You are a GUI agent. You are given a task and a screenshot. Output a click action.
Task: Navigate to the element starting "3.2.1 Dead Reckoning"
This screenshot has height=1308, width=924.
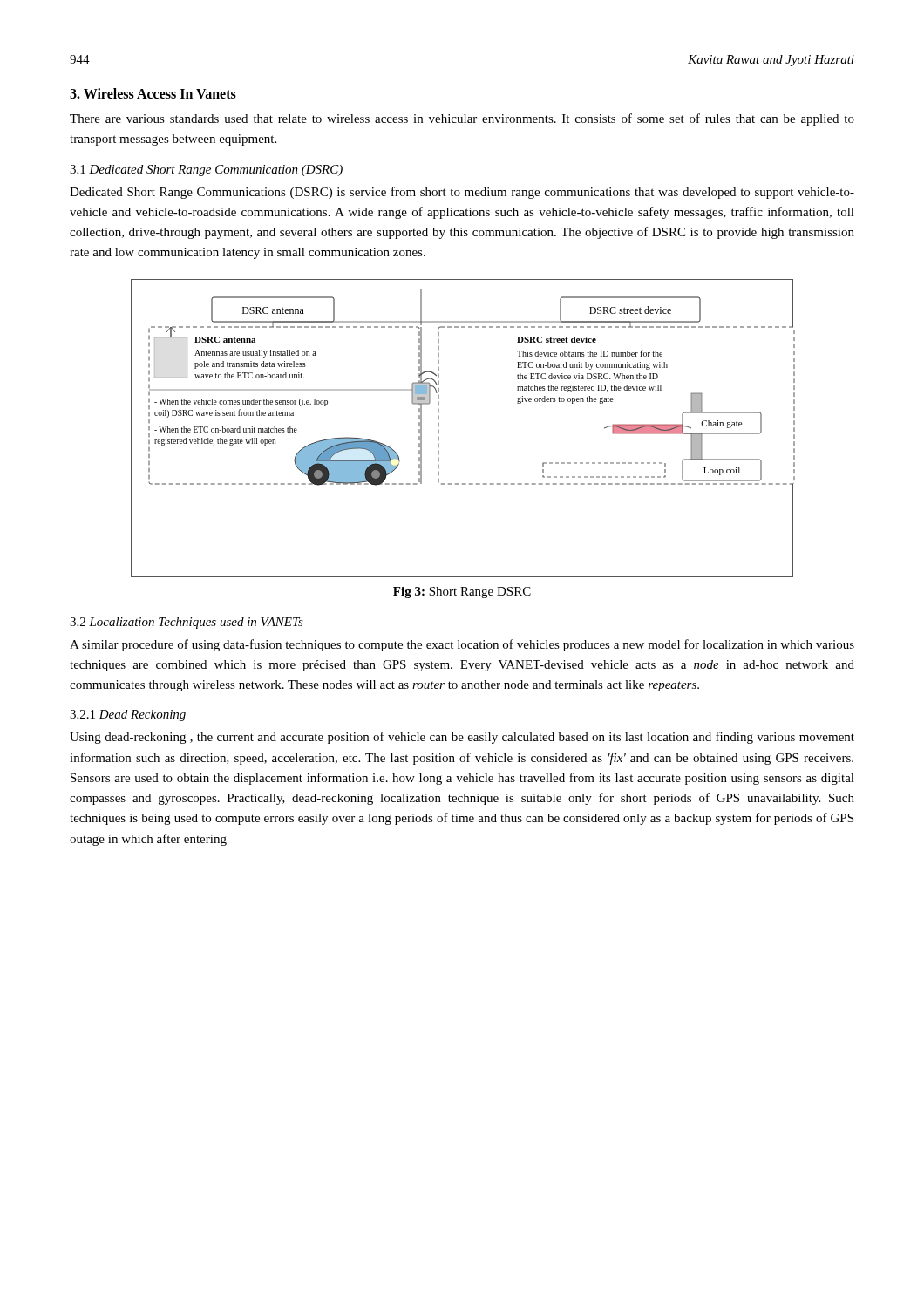[128, 714]
